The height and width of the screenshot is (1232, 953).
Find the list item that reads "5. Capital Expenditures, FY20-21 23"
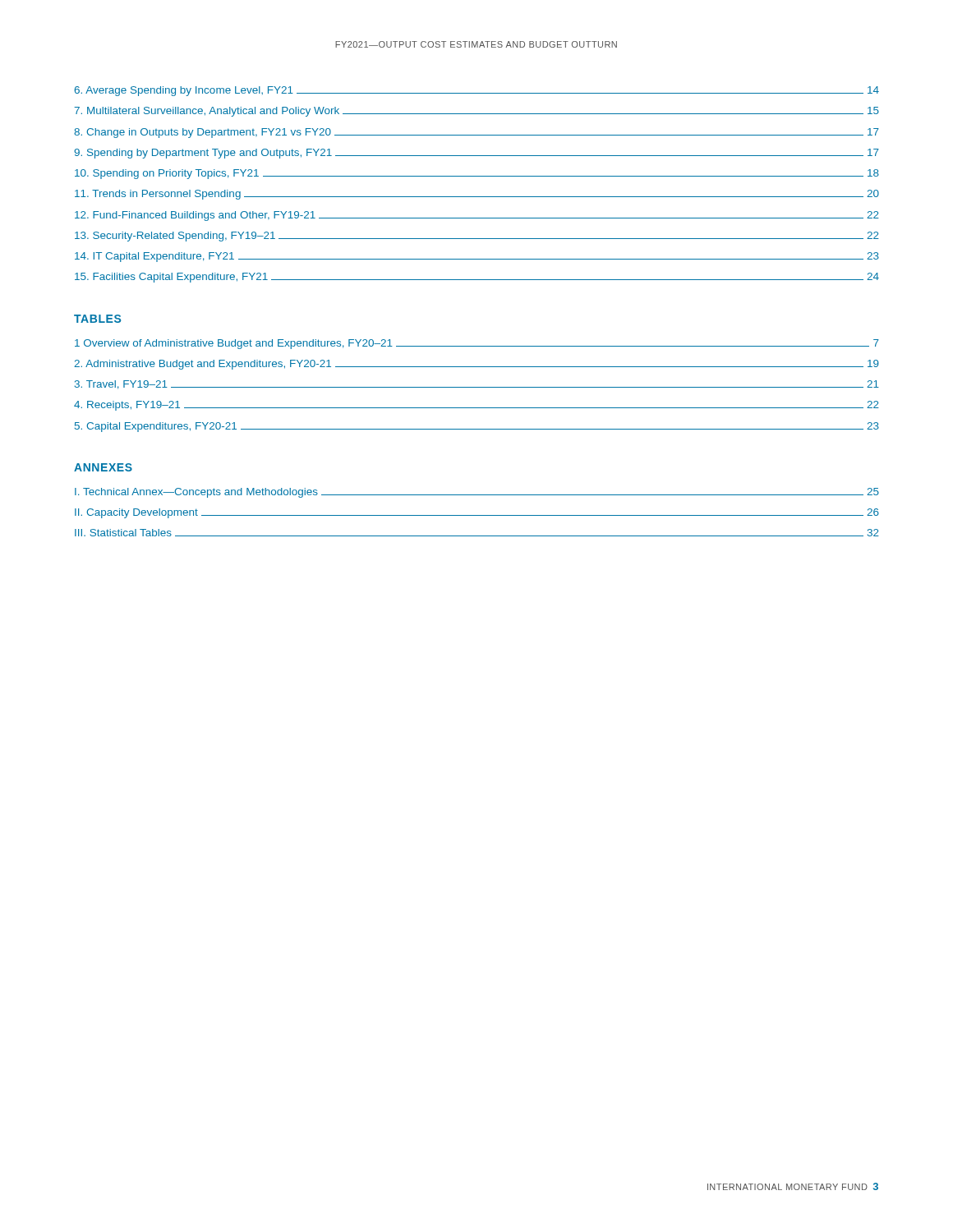[x=476, y=426]
